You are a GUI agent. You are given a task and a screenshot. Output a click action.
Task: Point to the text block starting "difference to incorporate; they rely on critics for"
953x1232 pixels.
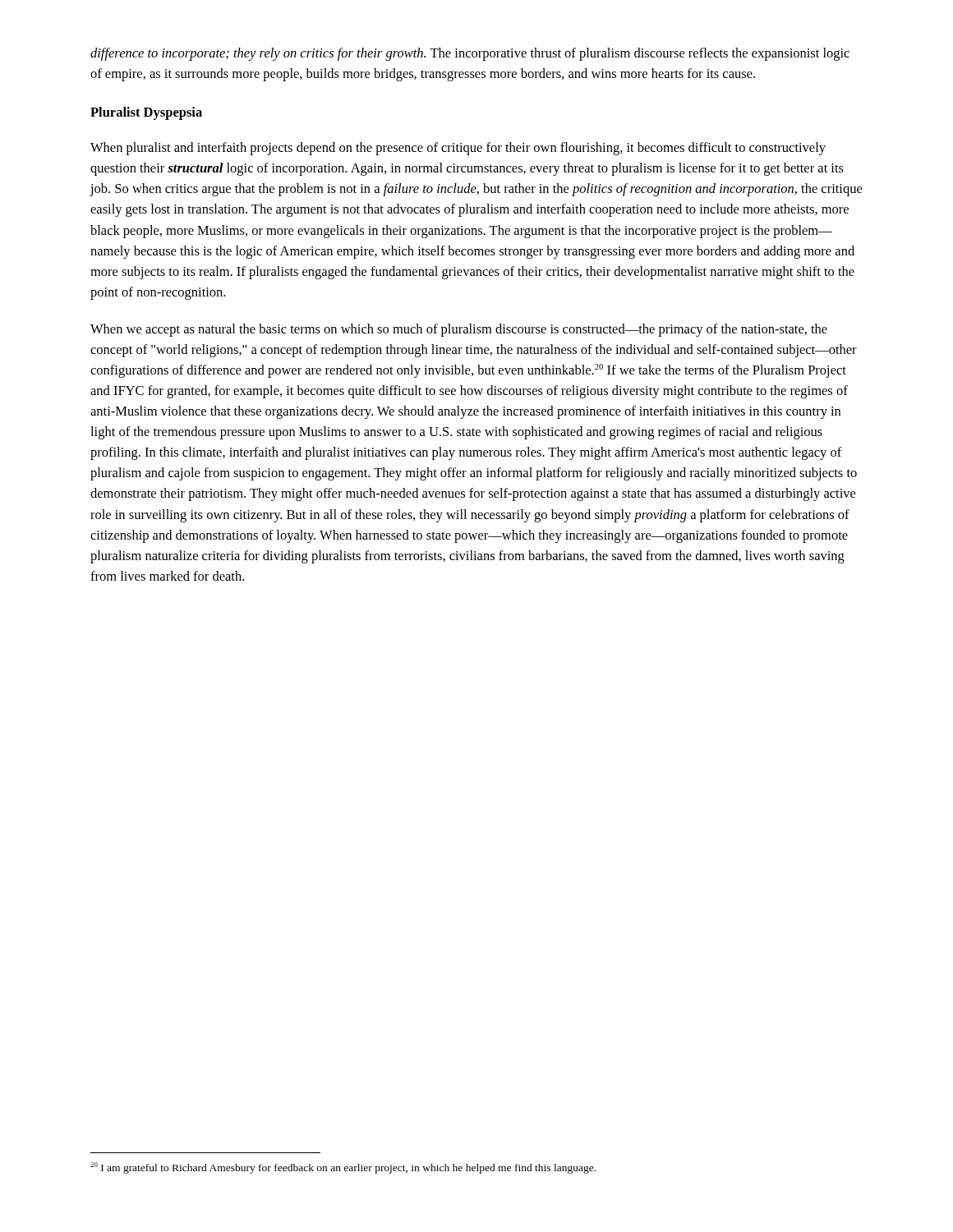point(470,63)
